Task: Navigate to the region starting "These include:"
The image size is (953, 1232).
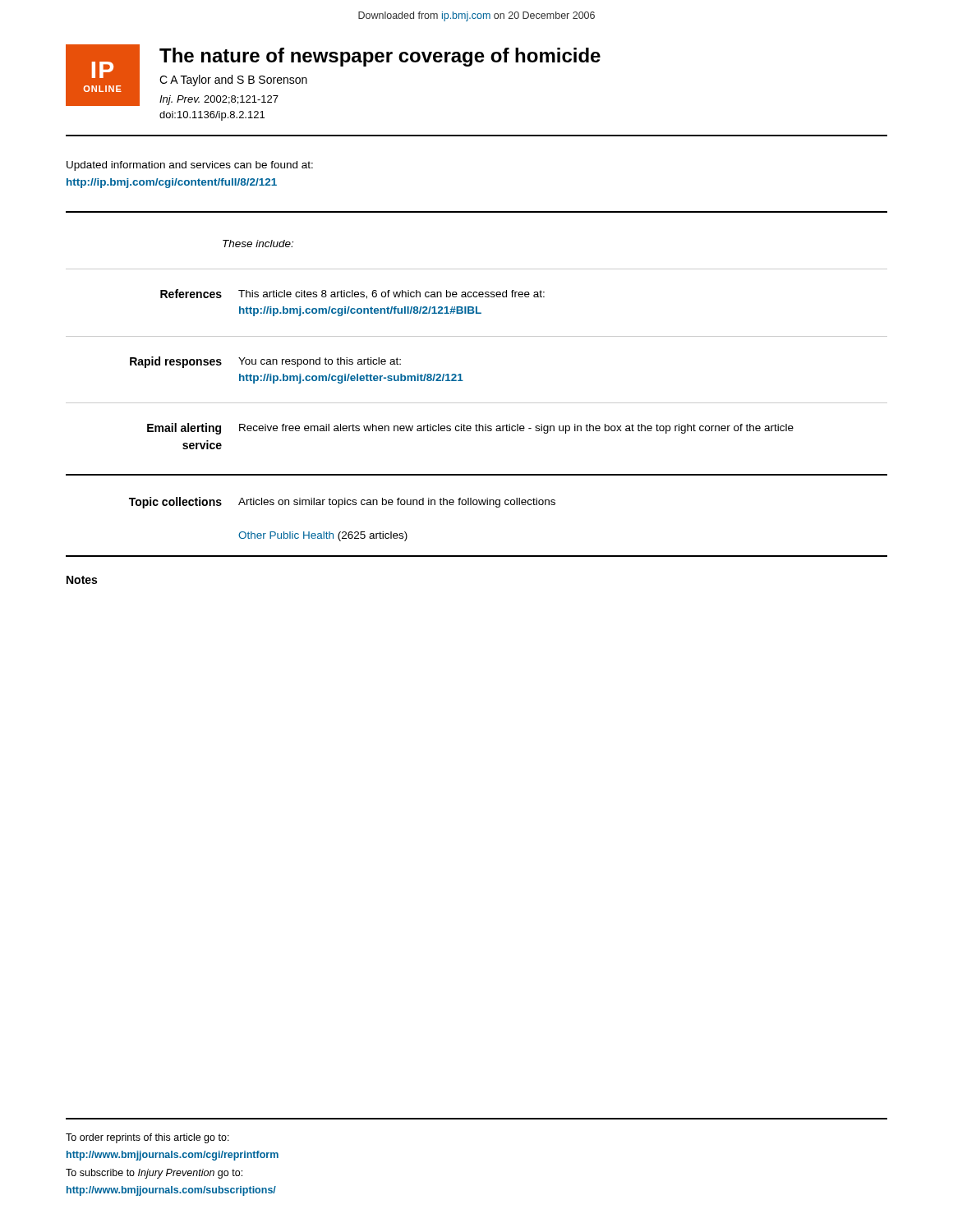Action: [x=258, y=244]
